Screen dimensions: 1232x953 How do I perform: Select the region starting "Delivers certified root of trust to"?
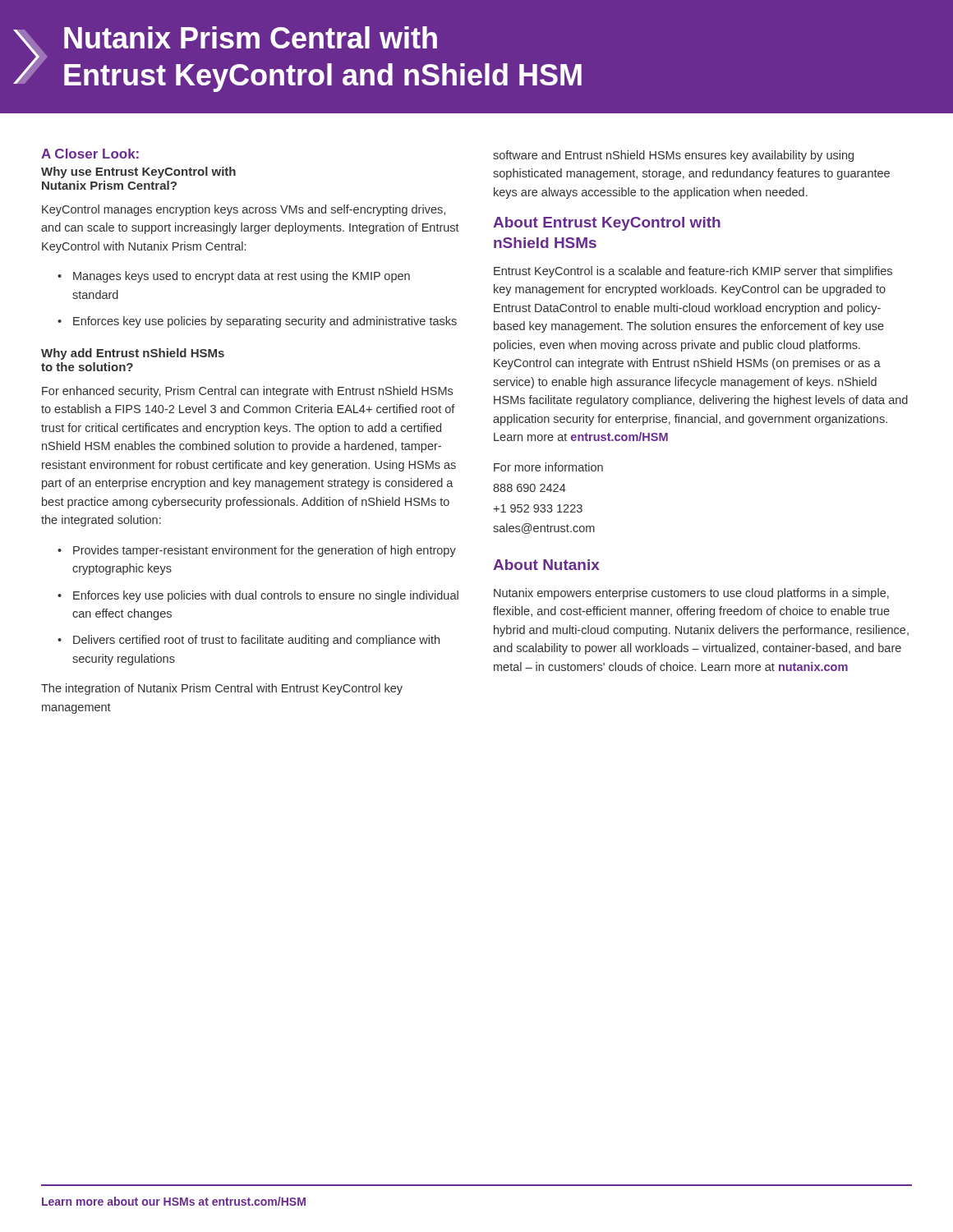[259, 650]
